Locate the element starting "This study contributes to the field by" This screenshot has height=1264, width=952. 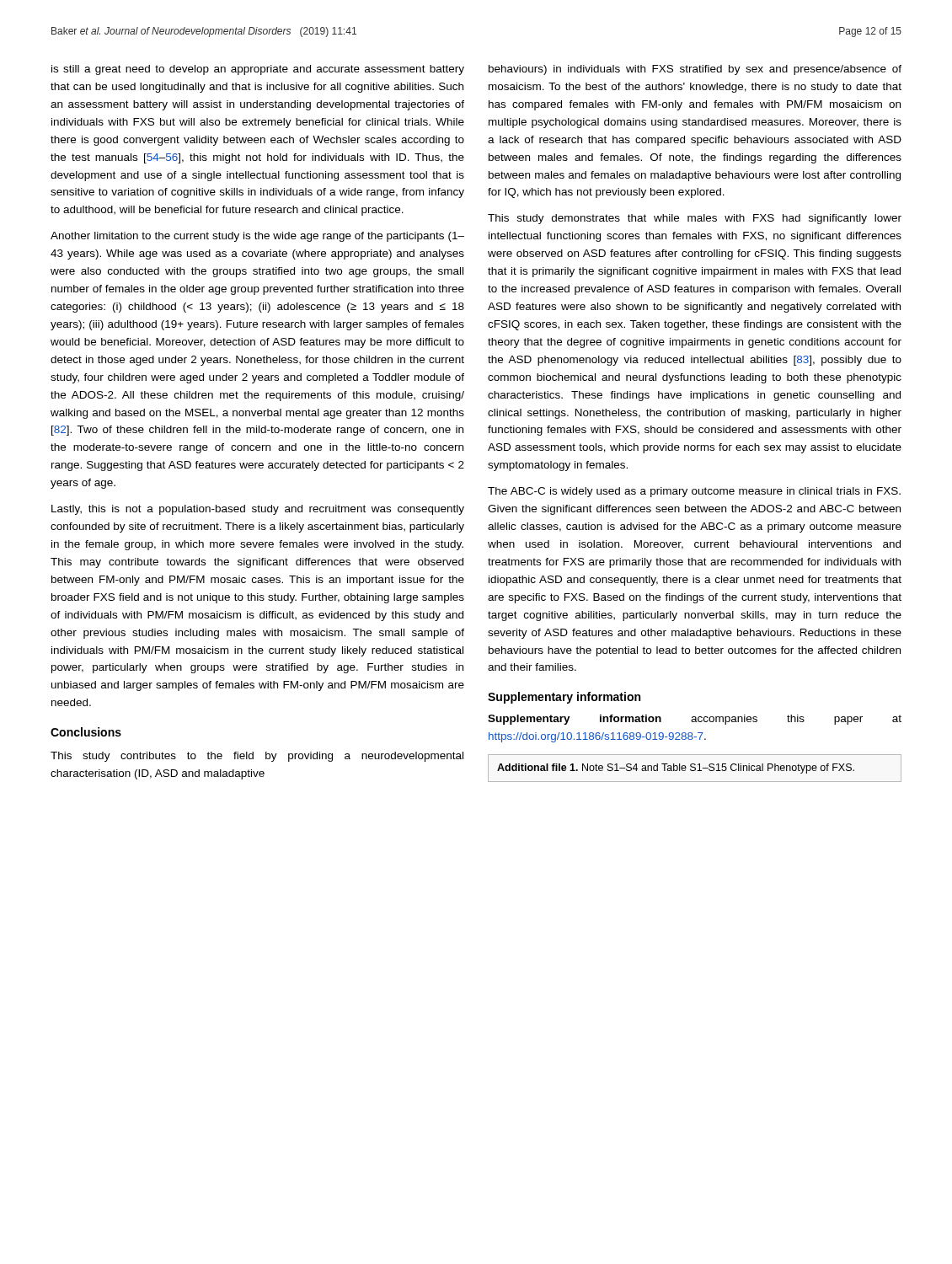pyautogui.click(x=257, y=765)
